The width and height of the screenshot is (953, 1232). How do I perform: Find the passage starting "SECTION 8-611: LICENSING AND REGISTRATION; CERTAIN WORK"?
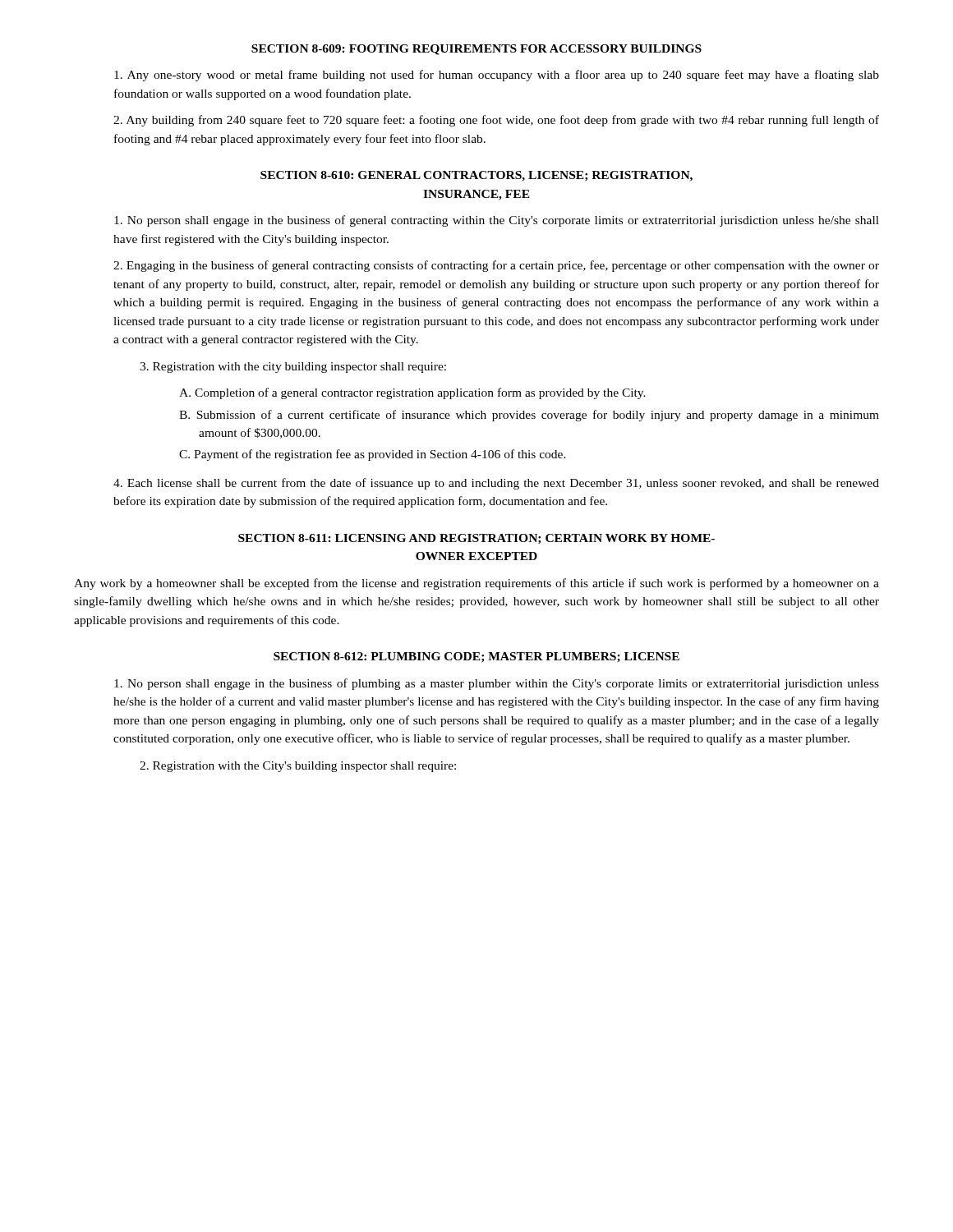[476, 547]
